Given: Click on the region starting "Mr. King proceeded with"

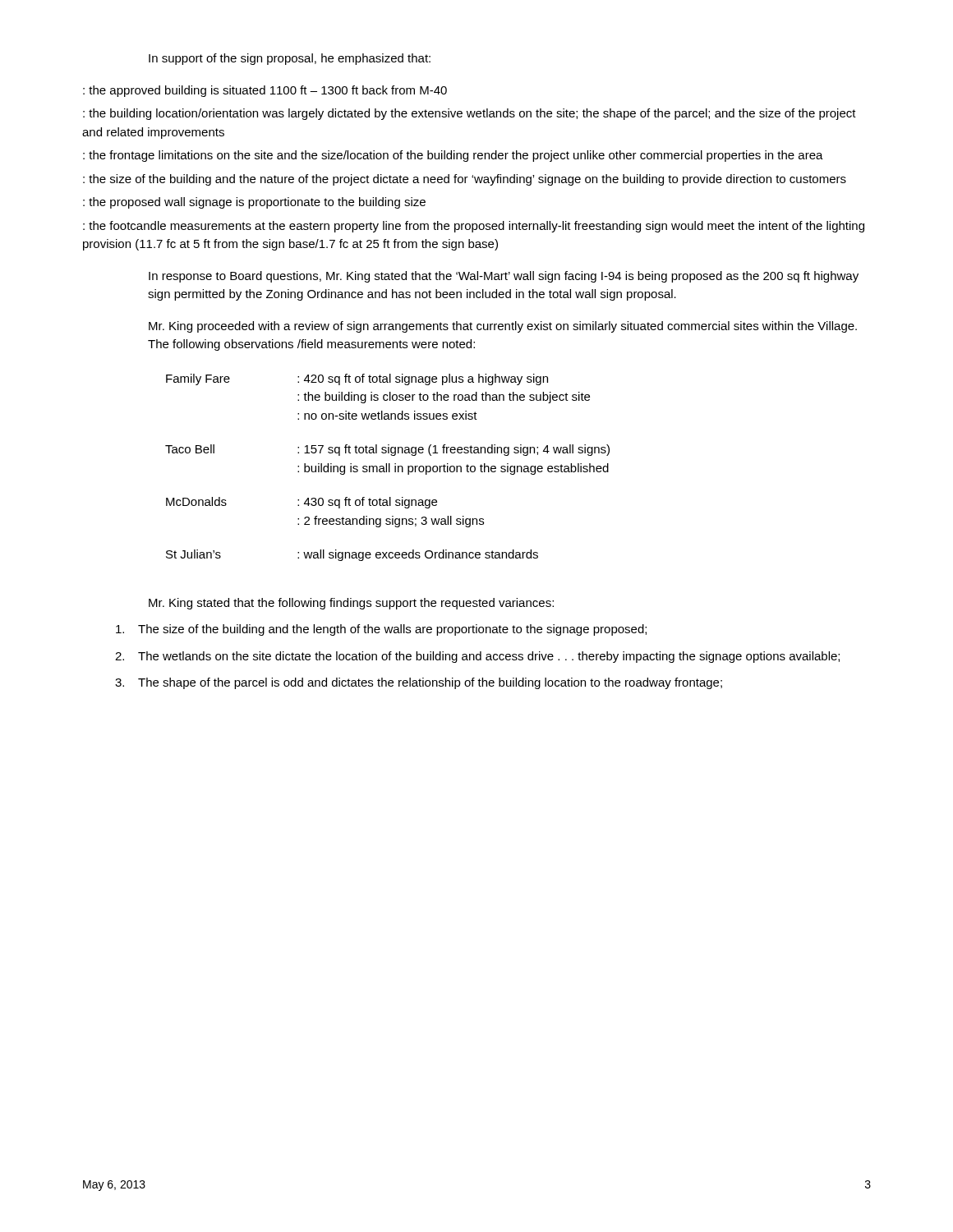Looking at the screenshot, I should [x=505, y=334].
